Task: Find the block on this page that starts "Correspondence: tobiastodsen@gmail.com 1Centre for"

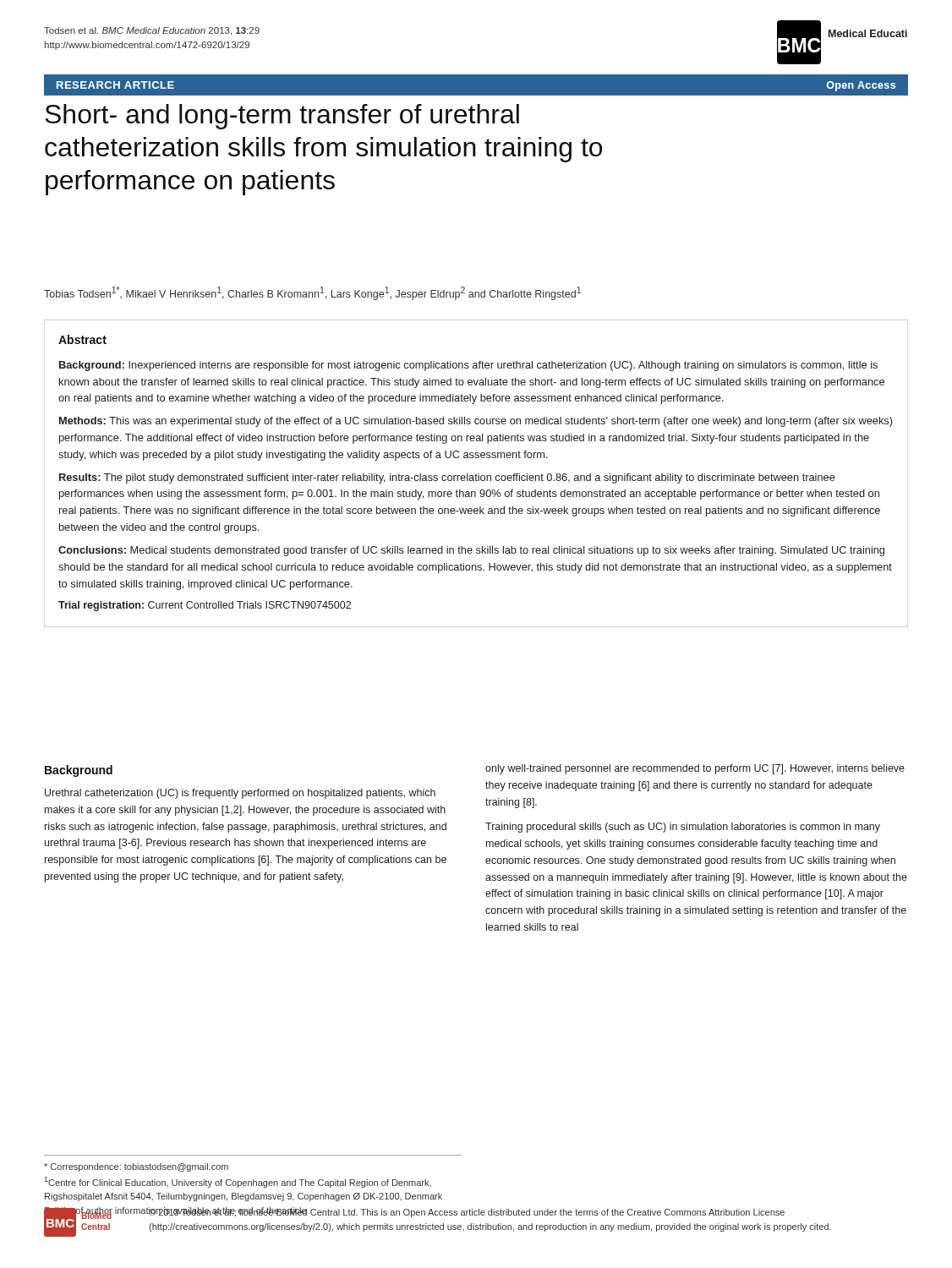Action: (243, 1188)
